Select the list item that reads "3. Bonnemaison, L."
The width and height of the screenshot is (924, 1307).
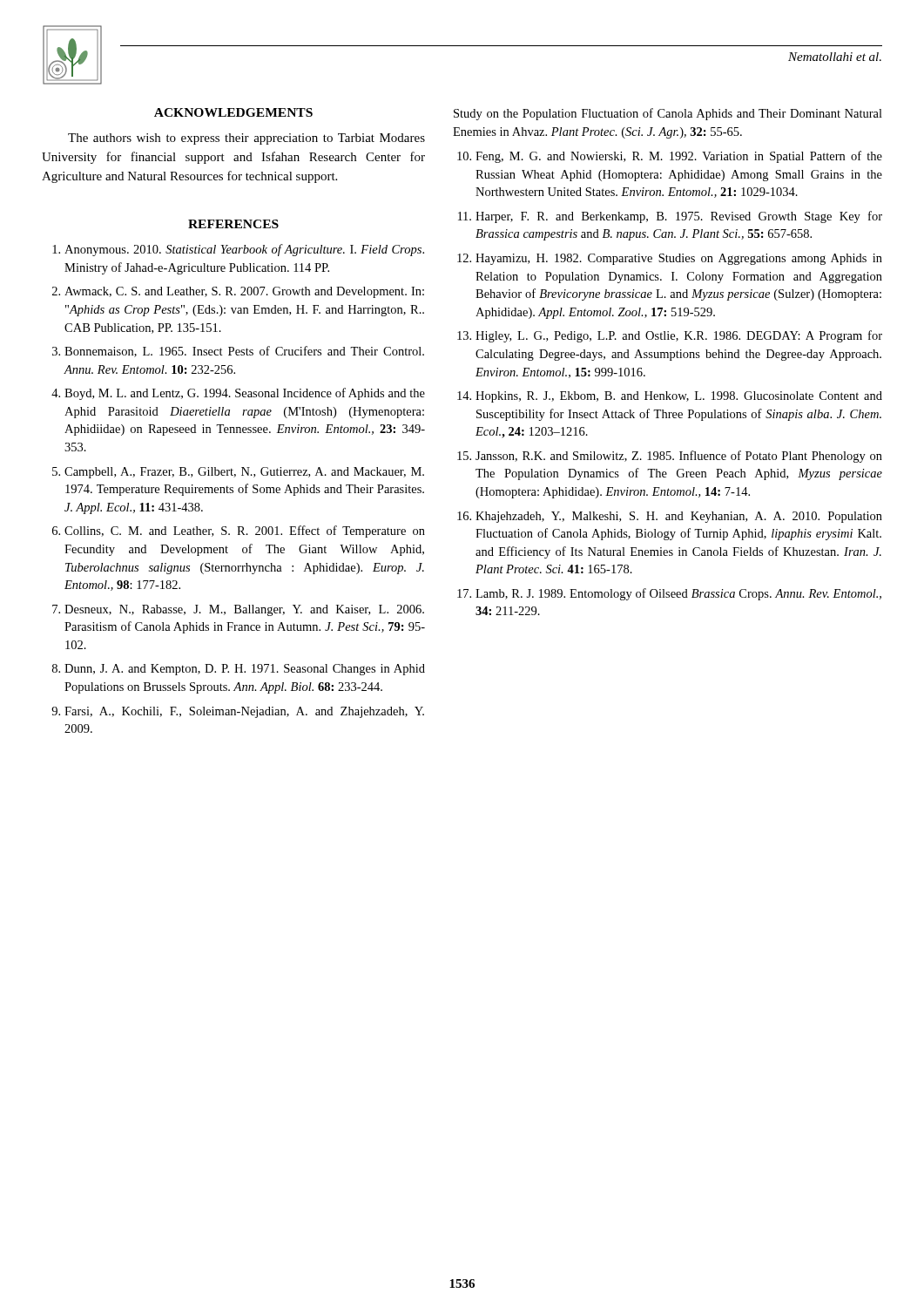(x=233, y=360)
